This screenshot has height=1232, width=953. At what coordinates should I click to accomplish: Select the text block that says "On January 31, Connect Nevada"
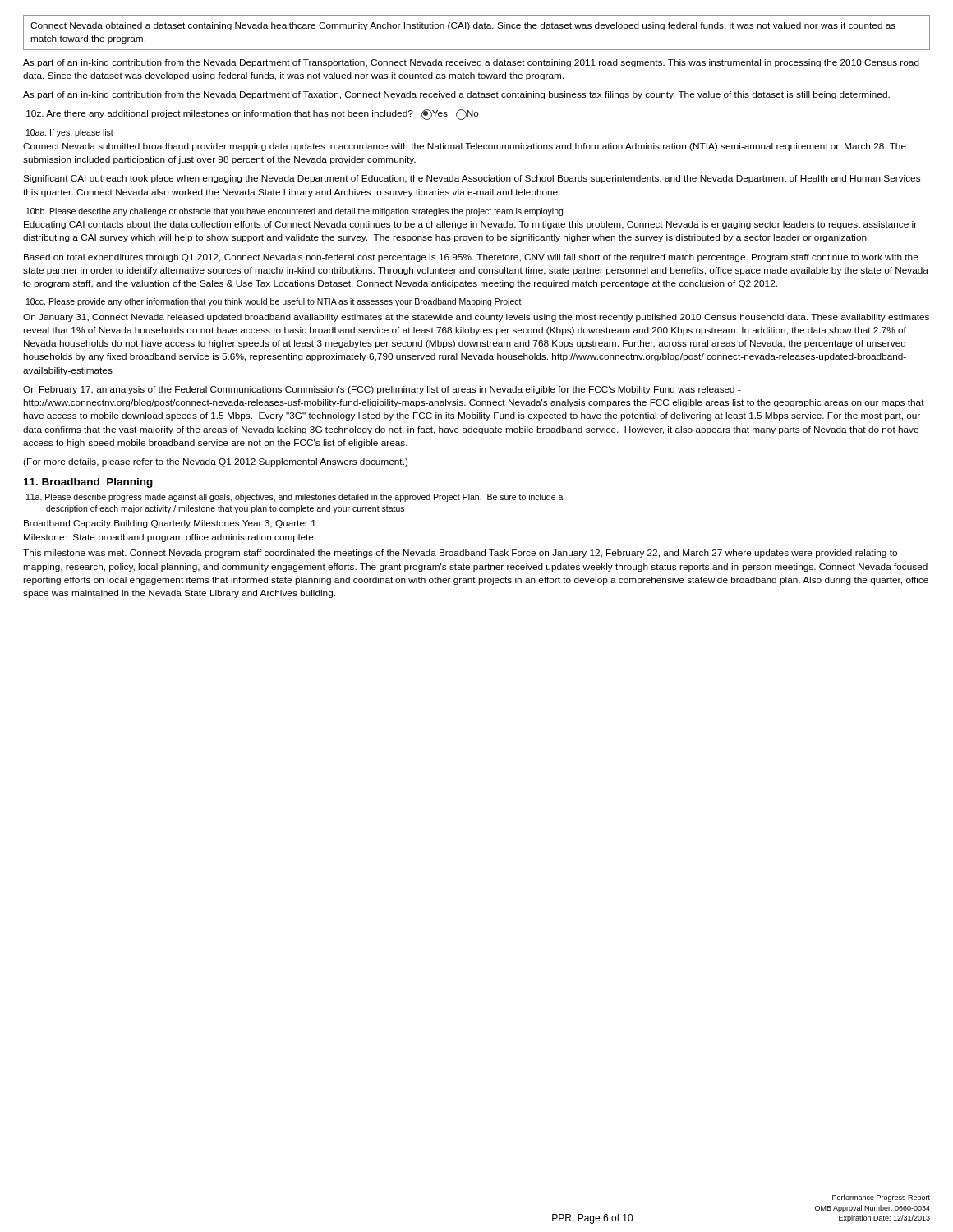pyautogui.click(x=476, y=343)
